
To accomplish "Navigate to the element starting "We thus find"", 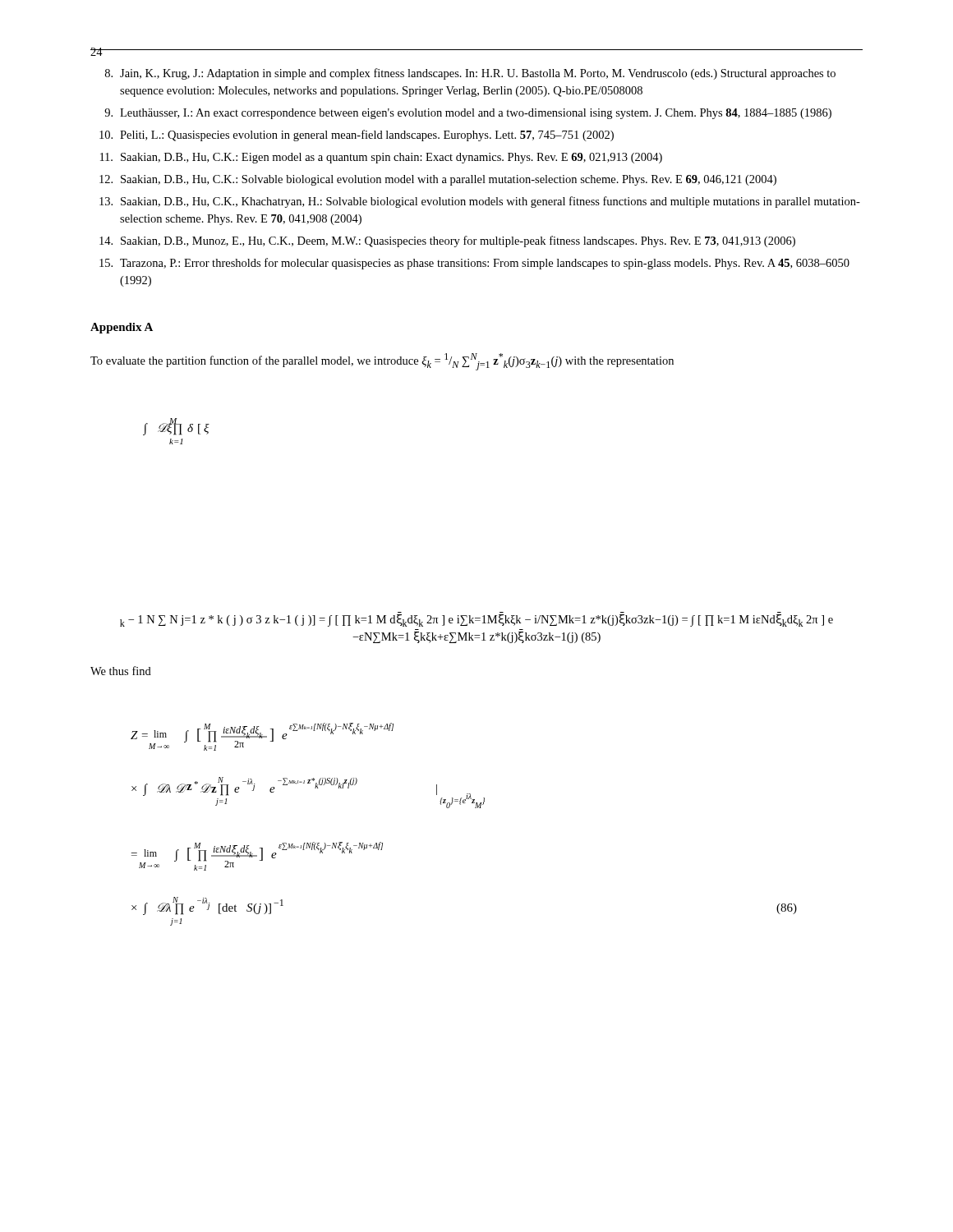I will (x=121, y=671).
